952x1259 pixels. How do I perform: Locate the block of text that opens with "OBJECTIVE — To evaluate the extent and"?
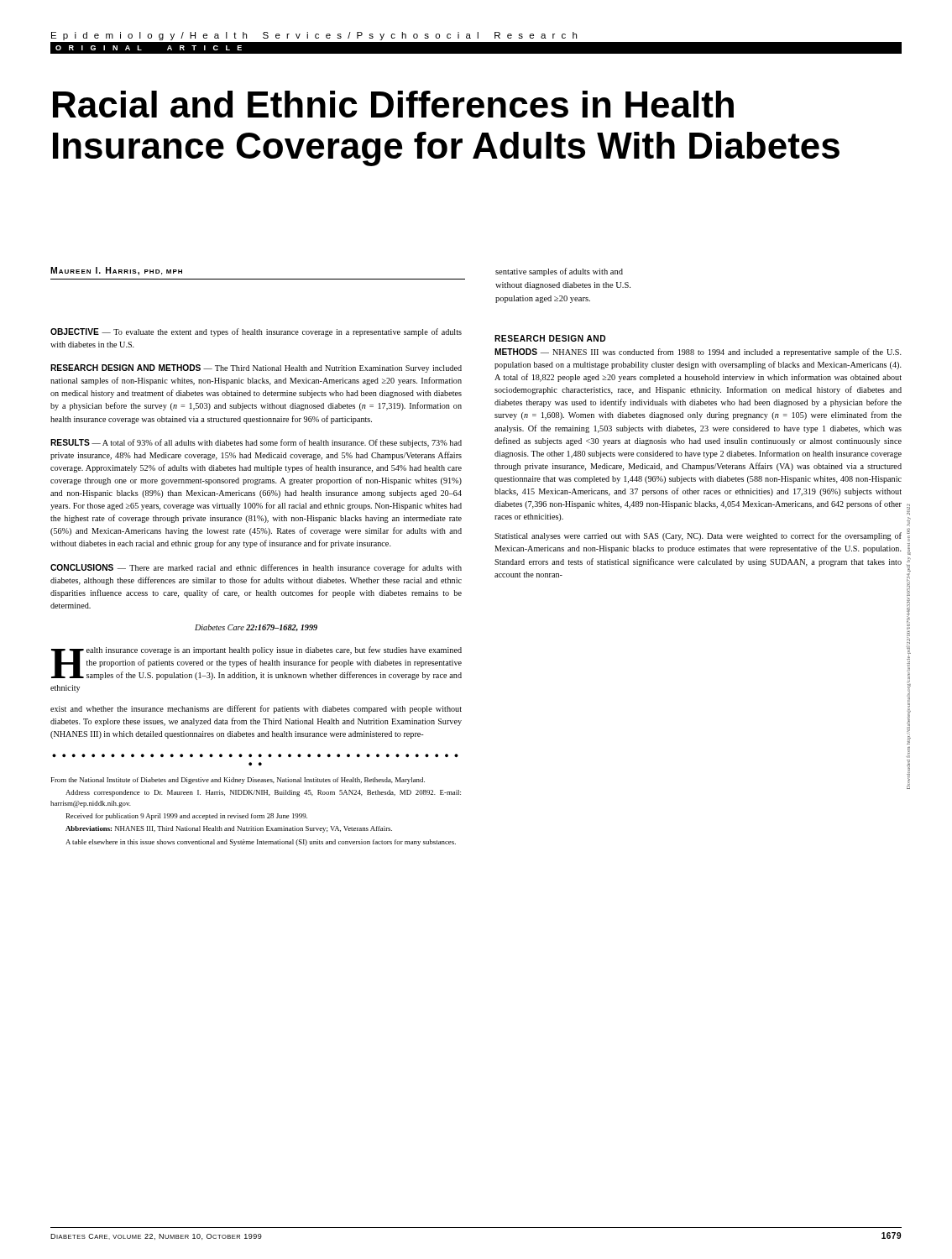point(256,338)
